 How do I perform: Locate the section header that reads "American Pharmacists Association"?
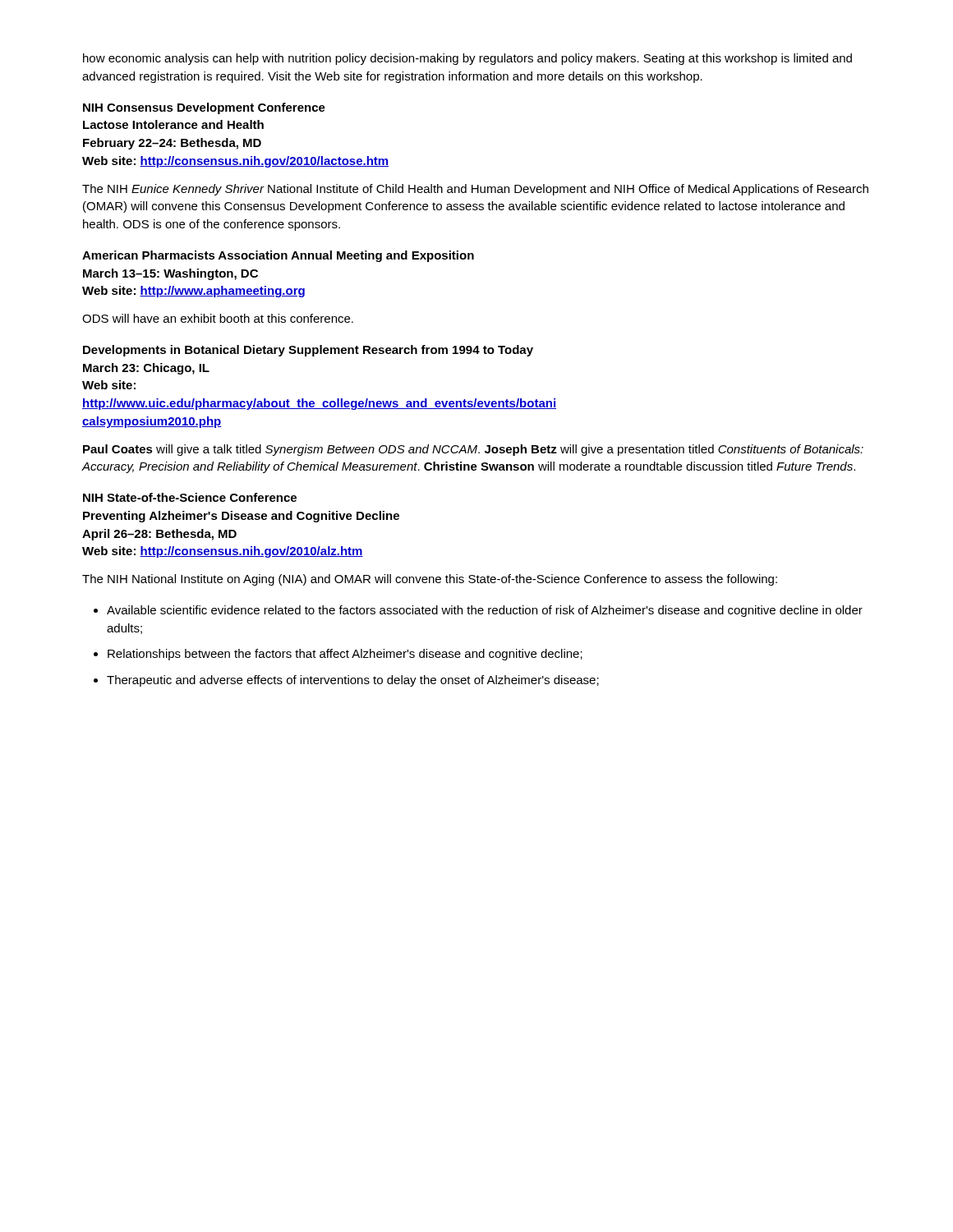tap(278, 256)
